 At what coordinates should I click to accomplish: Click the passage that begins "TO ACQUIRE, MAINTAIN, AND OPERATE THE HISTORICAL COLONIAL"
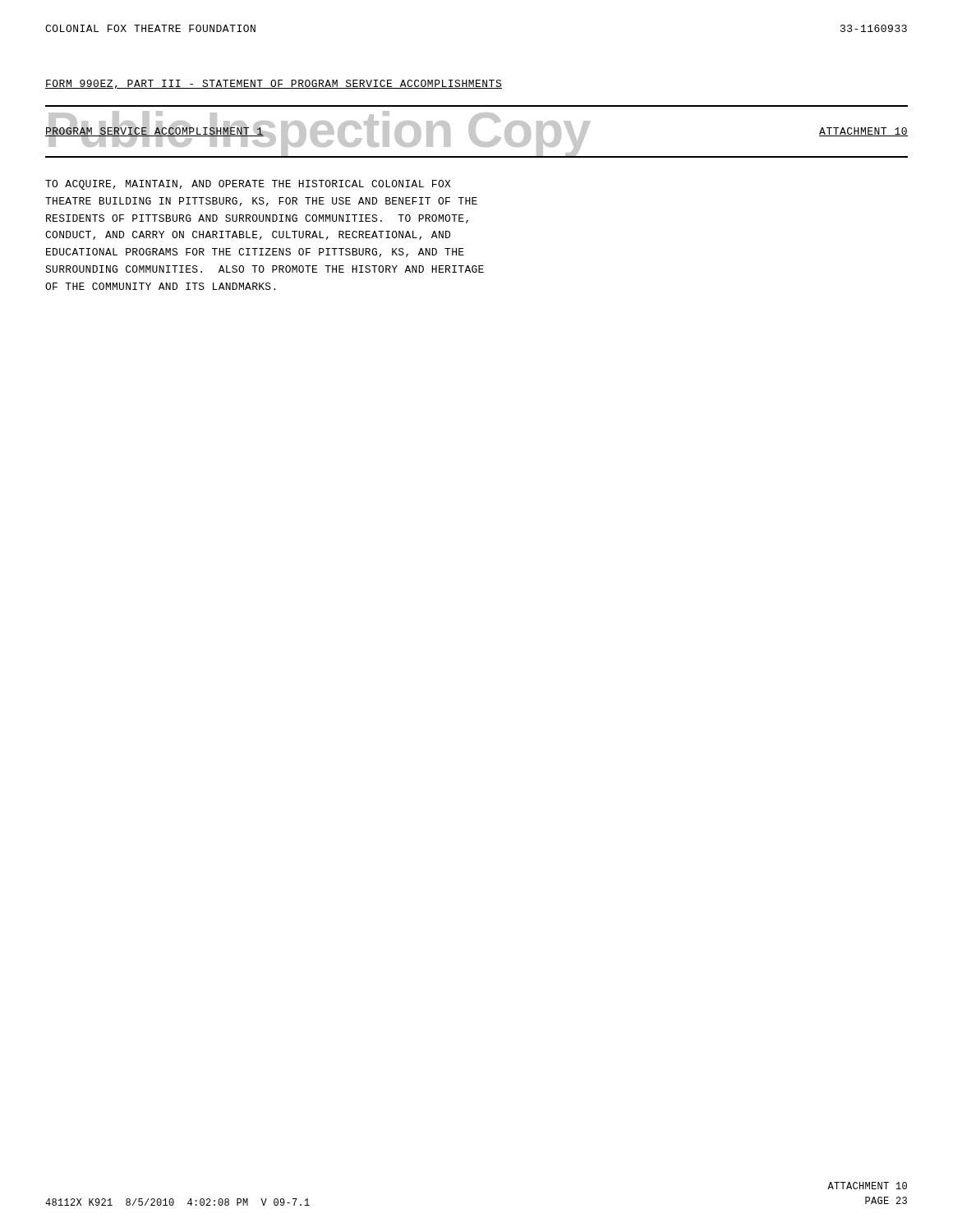point(265,236)
